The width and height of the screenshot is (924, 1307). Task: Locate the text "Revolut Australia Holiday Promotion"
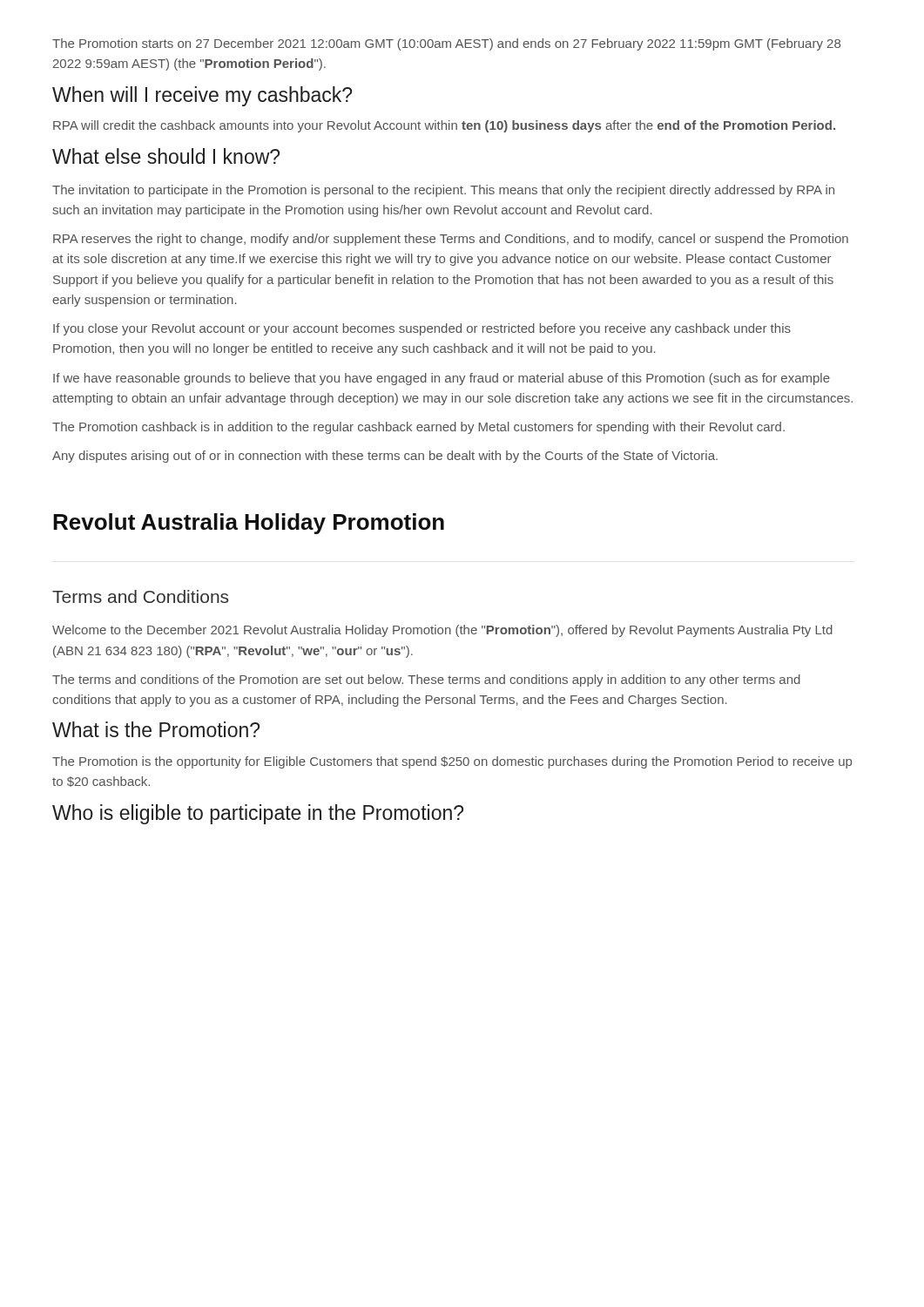pos(249,521)
